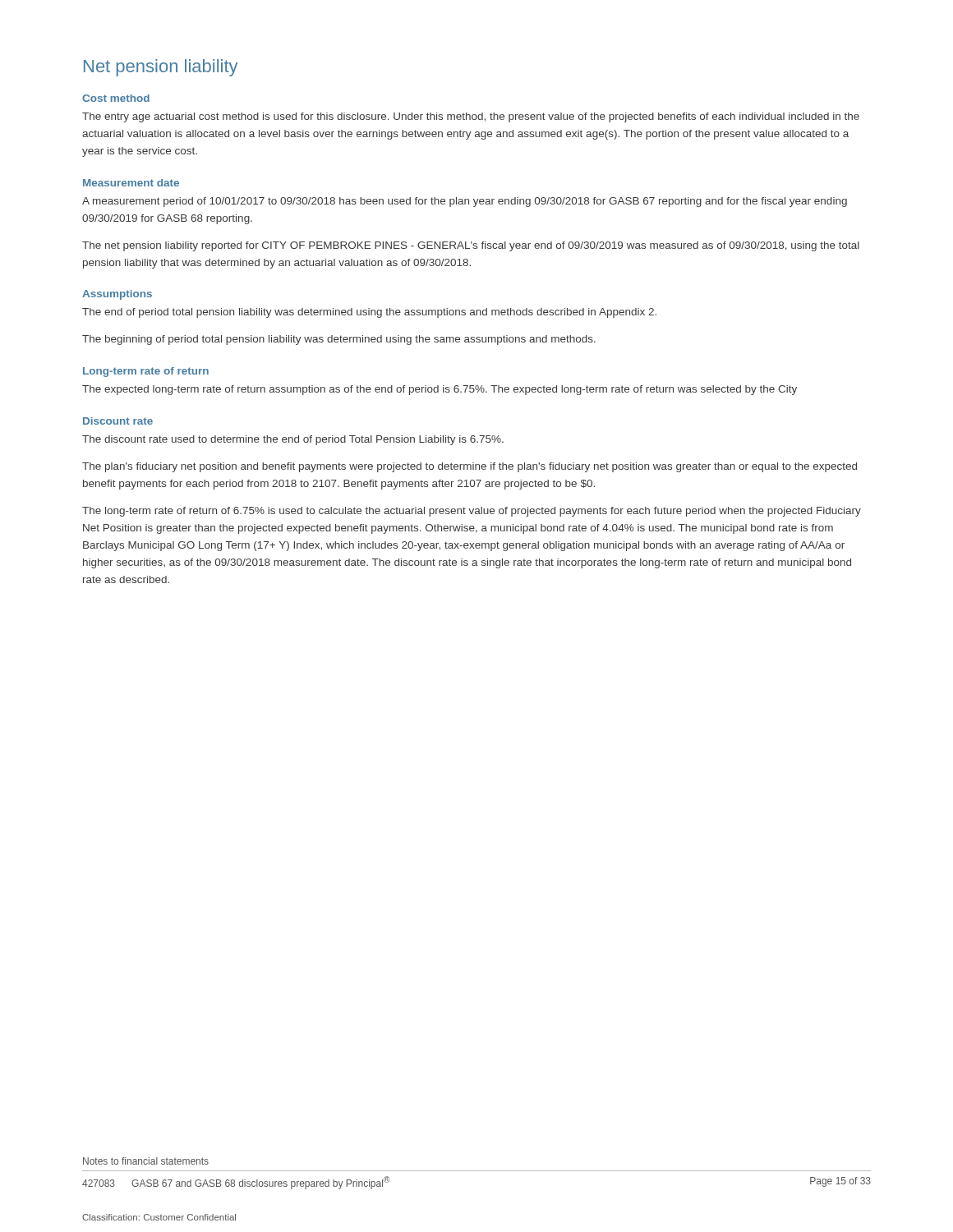Click on the text block containing "The expected long-term rate"
Viewport: 953px width, 1232px height.
tap(476, 390)
